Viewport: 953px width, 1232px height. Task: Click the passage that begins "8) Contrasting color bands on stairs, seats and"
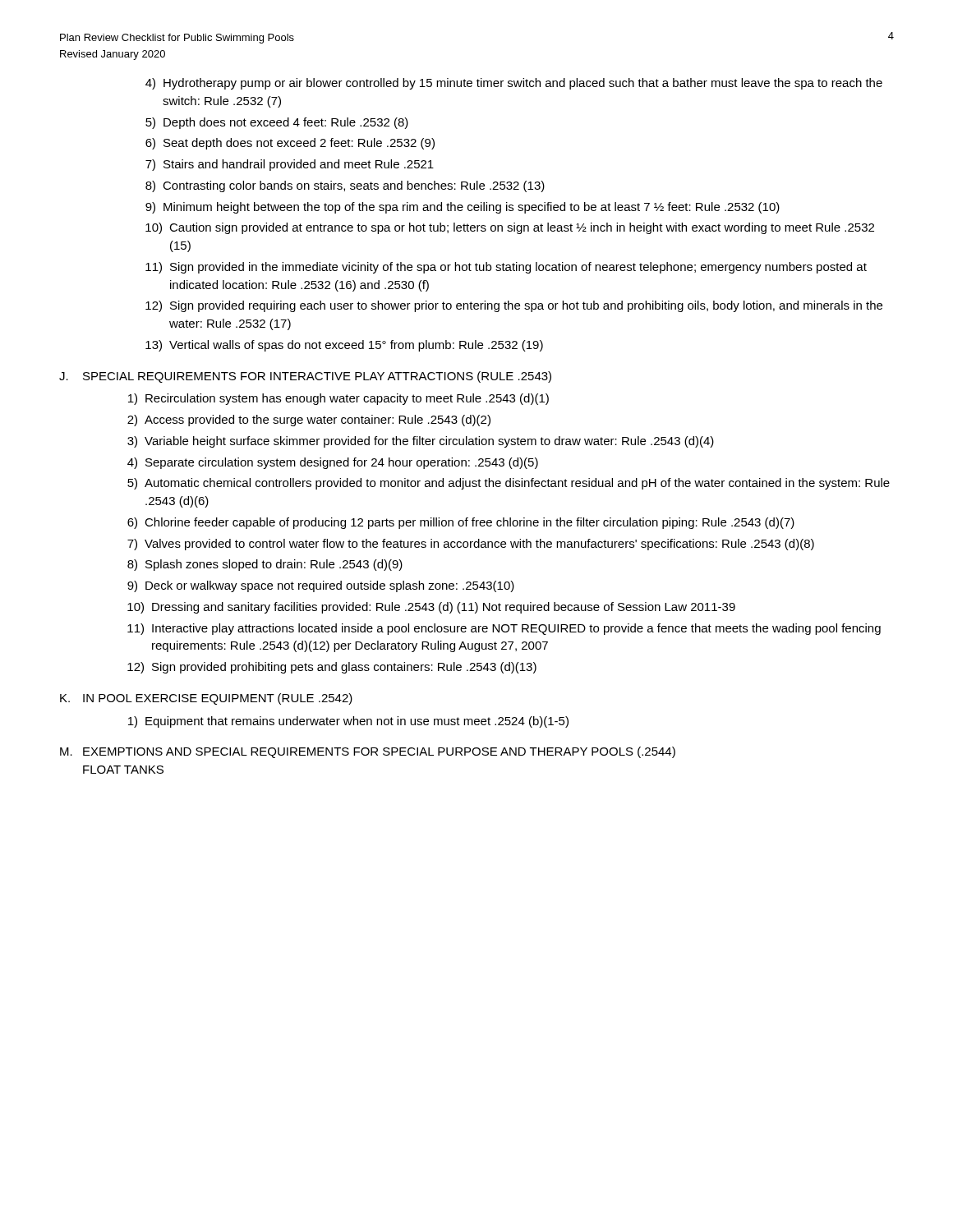coord(509,185)
